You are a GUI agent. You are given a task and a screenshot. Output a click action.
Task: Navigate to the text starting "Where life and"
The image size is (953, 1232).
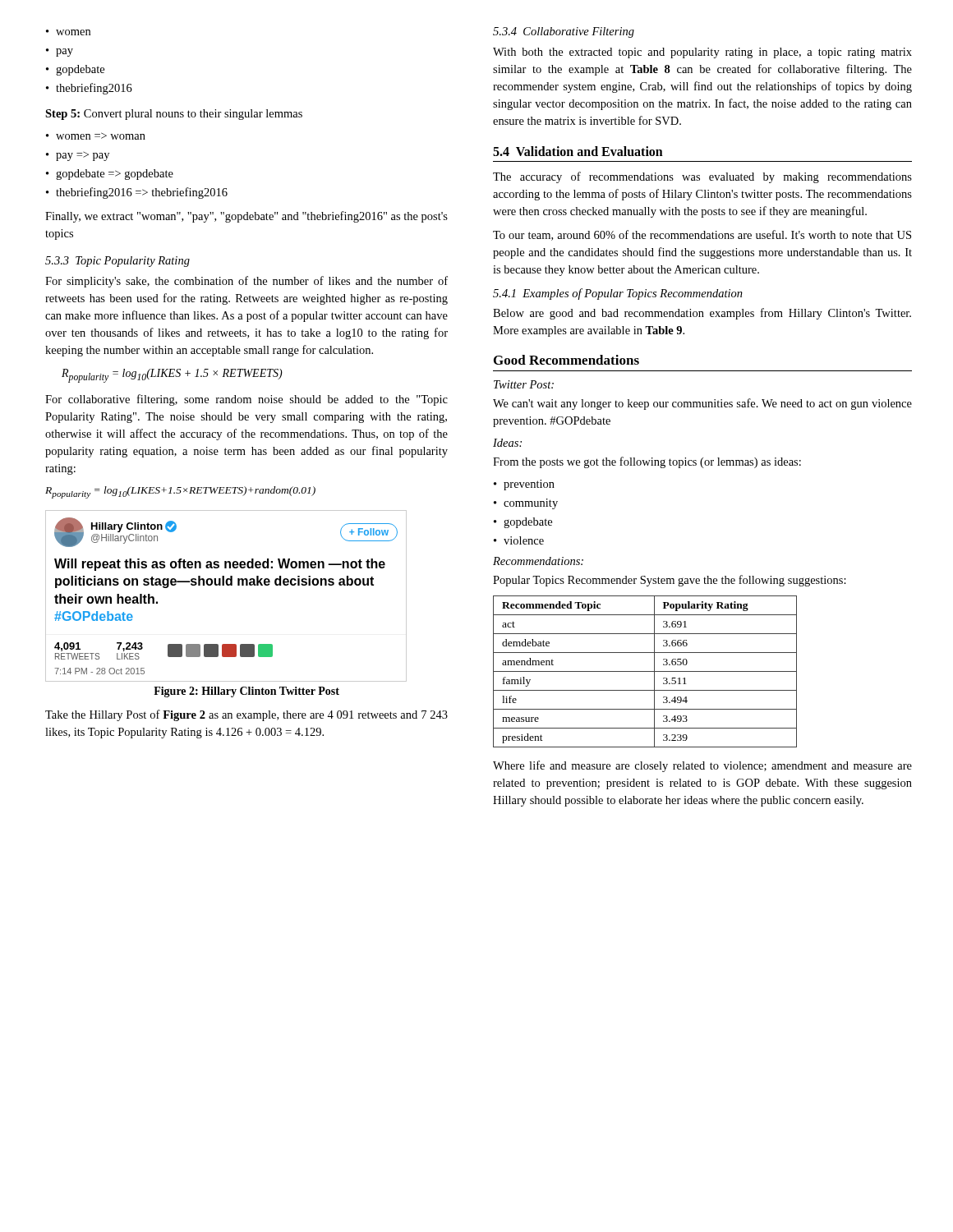[x=702, y=783]
